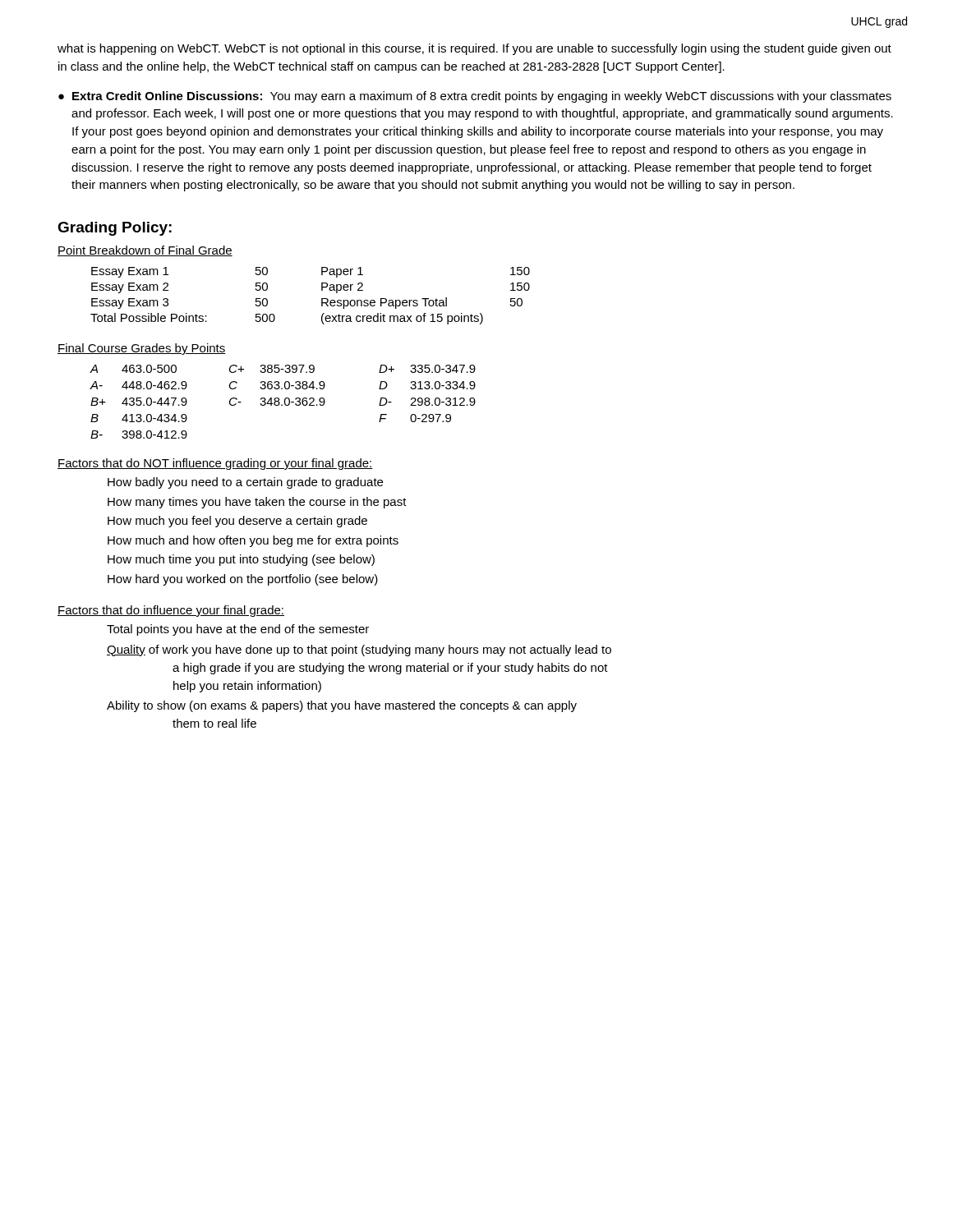The height and width of the screenshot is (1232, 953).
Task: Select the passage starting "How hard you worked on the"
Action: [242, 578]
